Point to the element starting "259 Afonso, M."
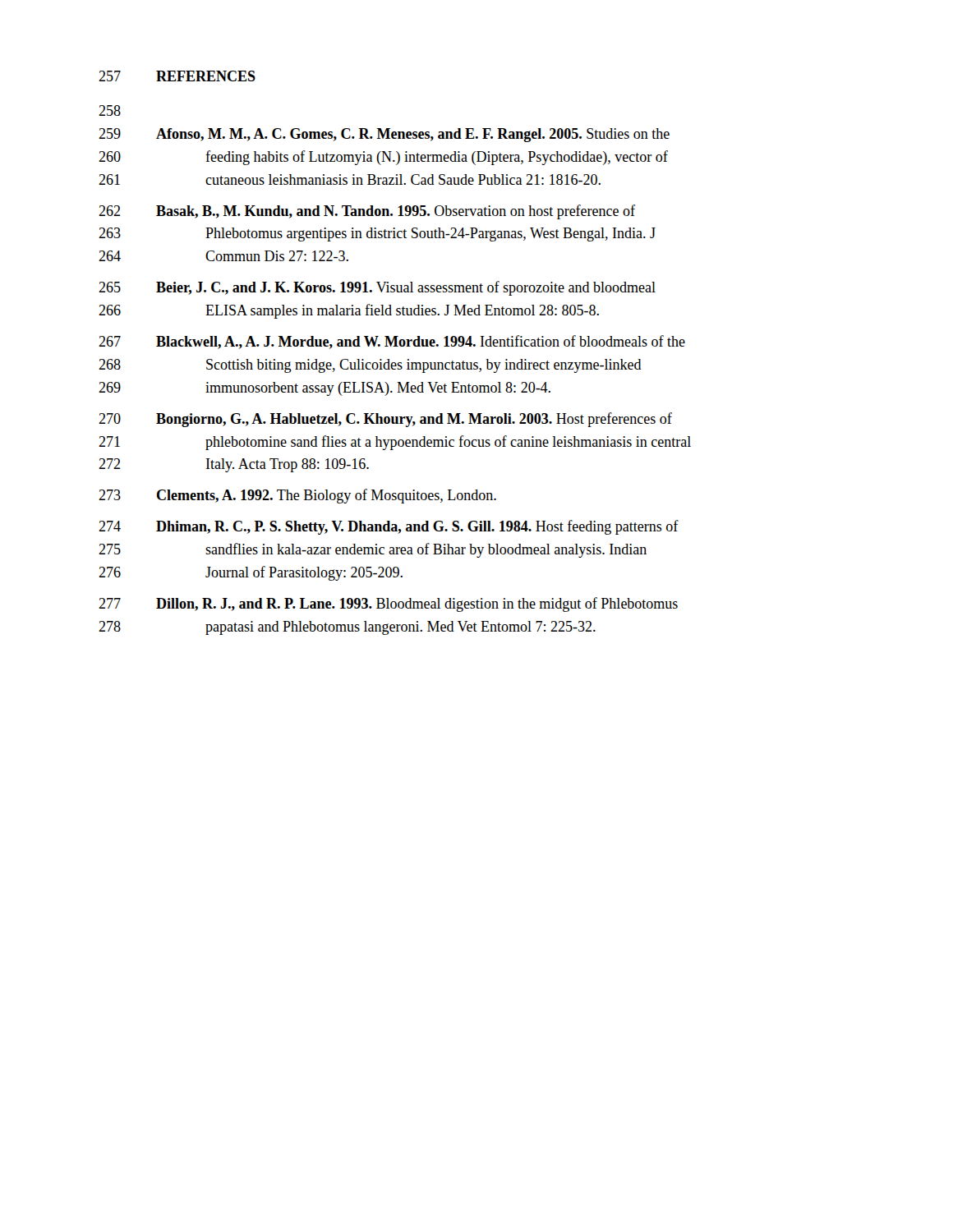The width and height of the screenshot is (953, 1232). pyautogui.click(x=476, y=135)
